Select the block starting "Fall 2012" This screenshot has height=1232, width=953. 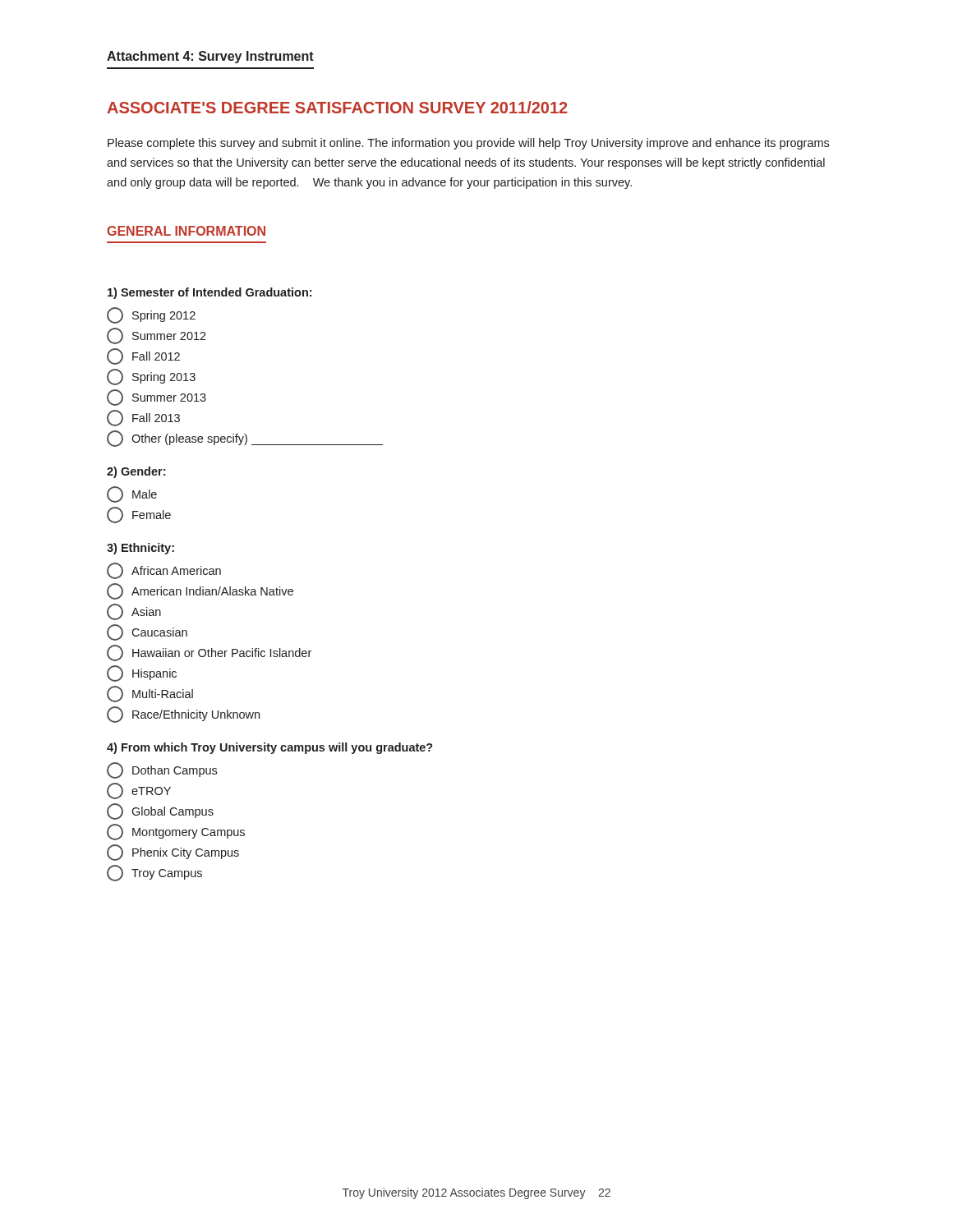143,356
